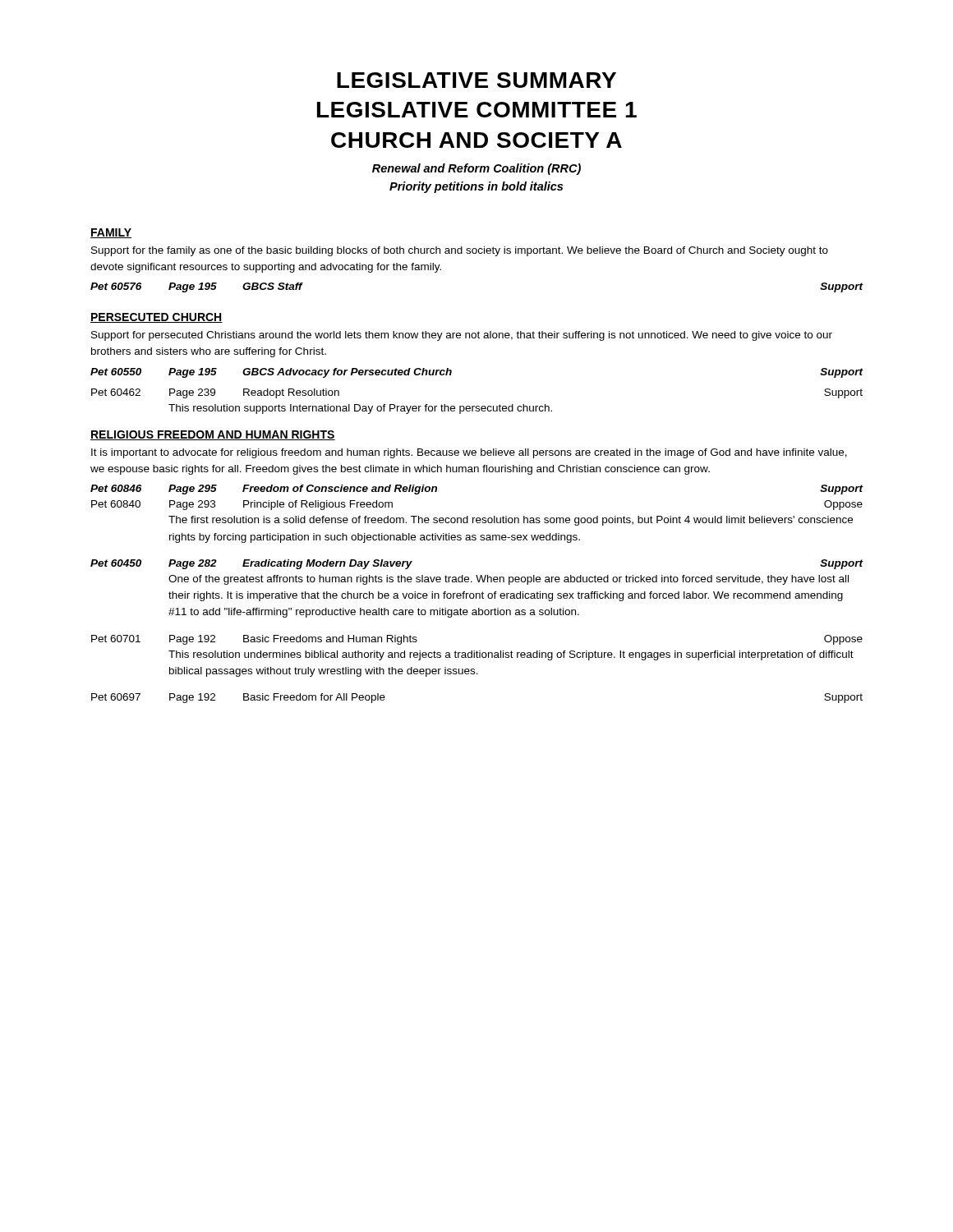This screenshot has height=1232, width=953.
Task: Locate the text block that says "It is important to"
Action: pos(469,460)
